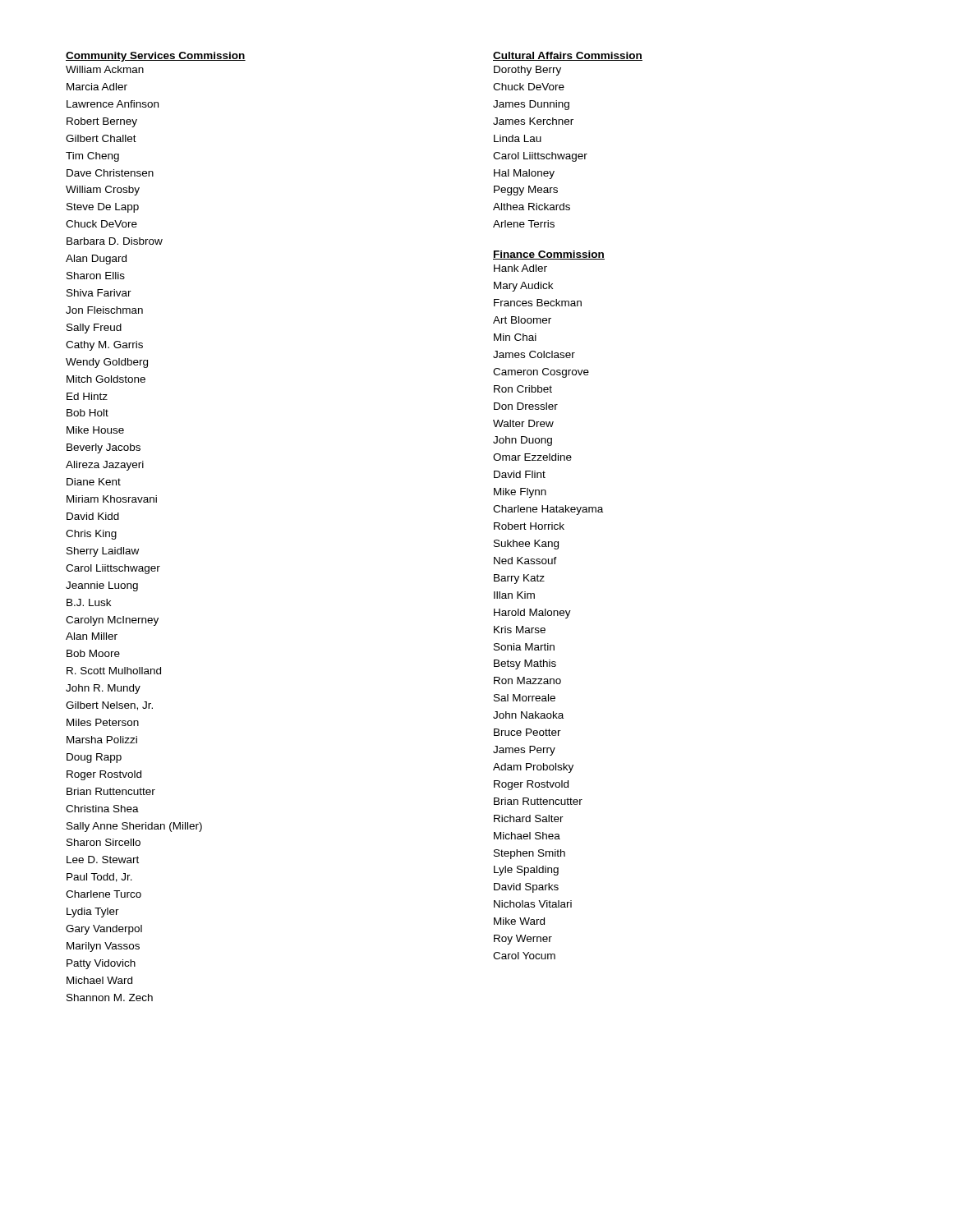Find the element starting "Ned Kassouf"

click(x=525, y=560)
